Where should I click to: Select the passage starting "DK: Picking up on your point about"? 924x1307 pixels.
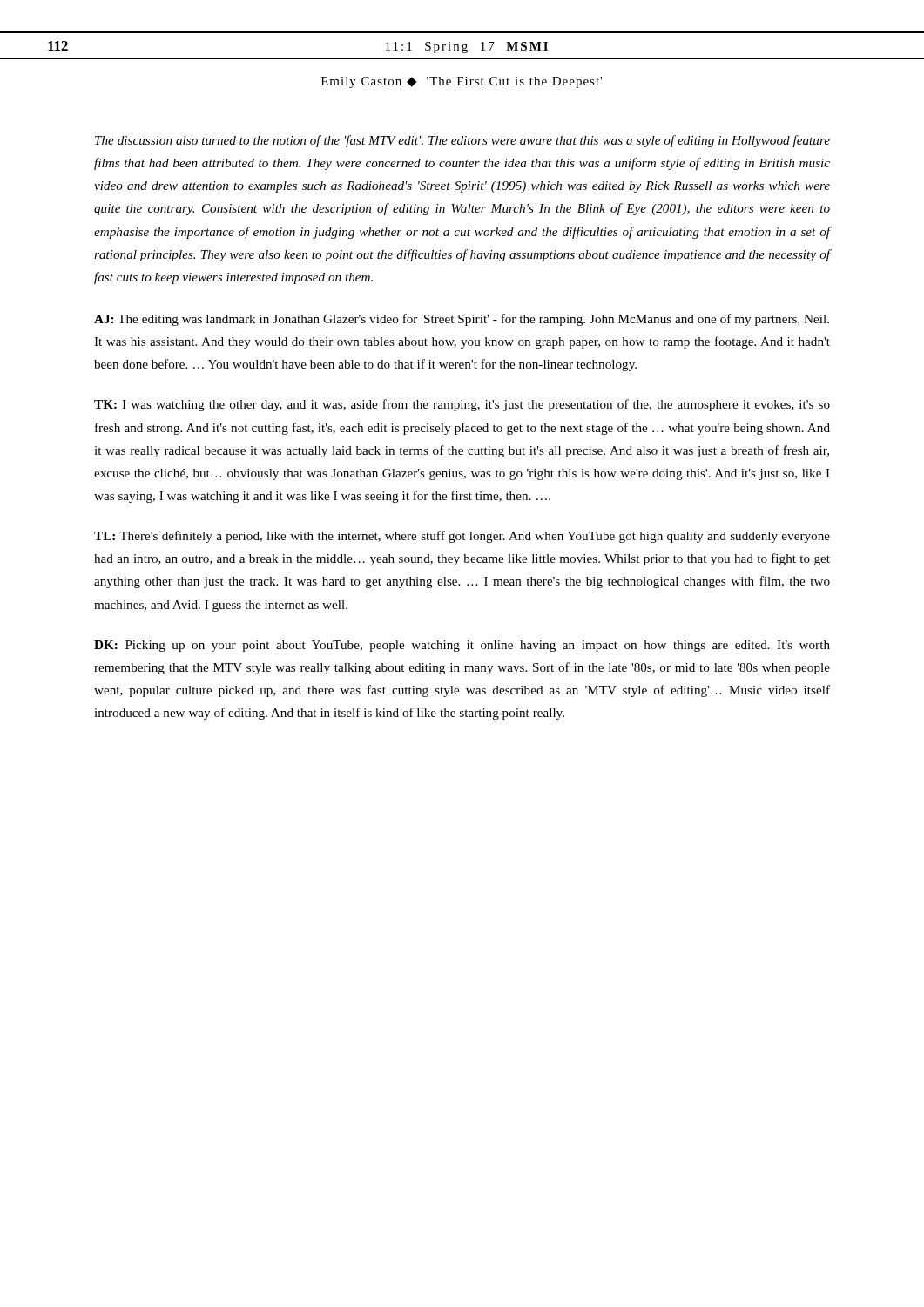(462, 678)
